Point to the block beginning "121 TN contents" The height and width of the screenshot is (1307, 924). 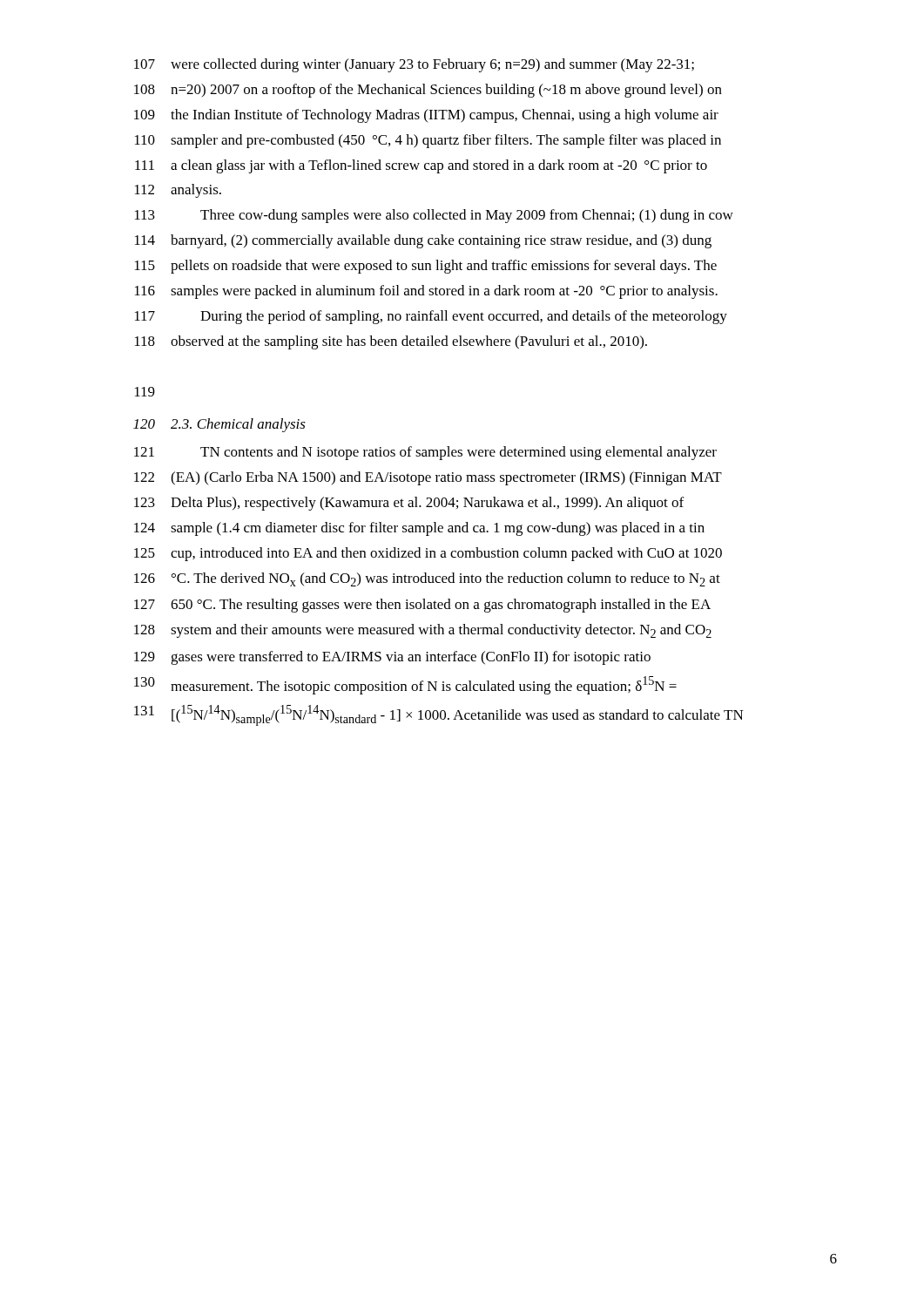[475, 585]
